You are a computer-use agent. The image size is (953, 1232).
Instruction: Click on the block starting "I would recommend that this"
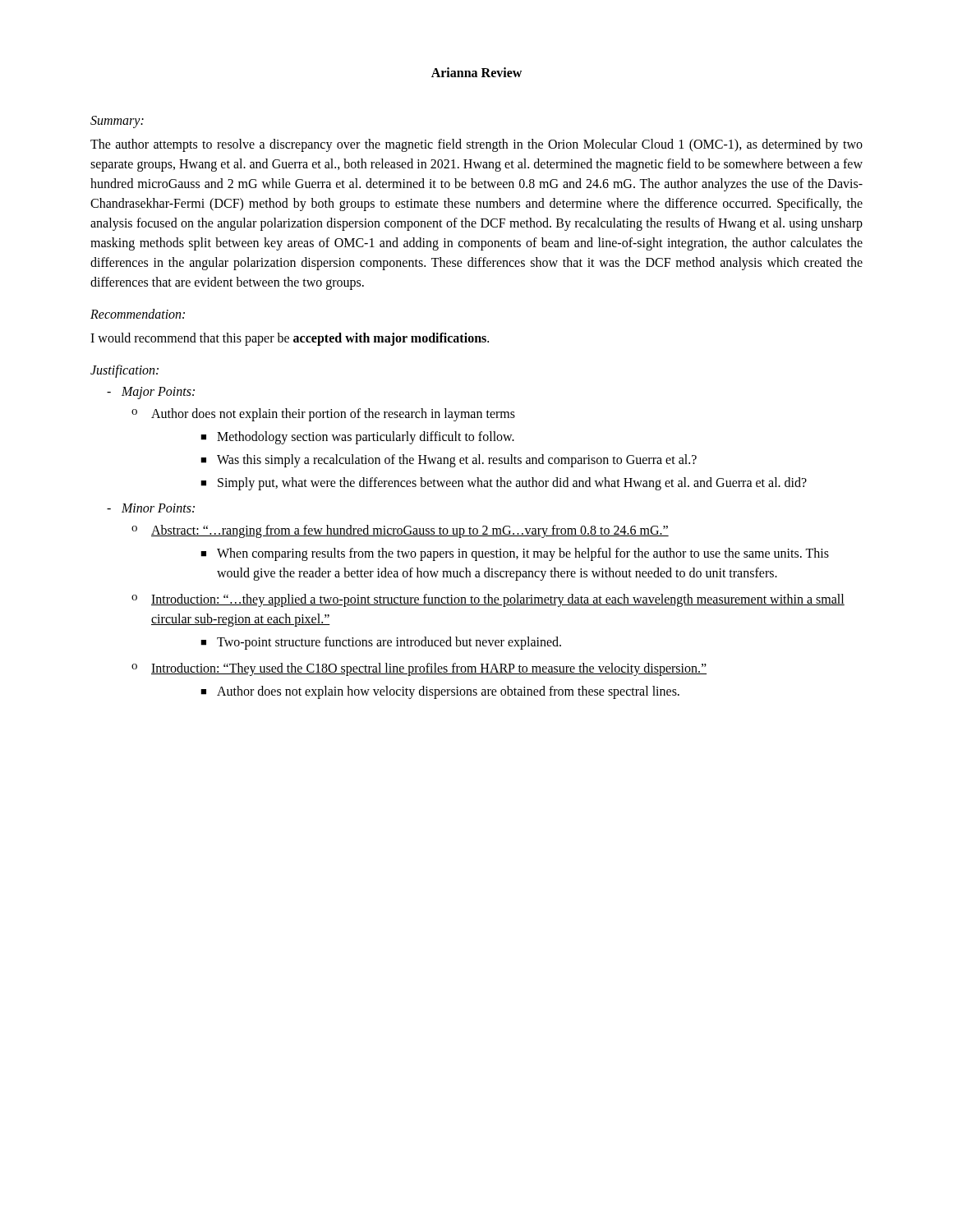[x=290, y=338]
